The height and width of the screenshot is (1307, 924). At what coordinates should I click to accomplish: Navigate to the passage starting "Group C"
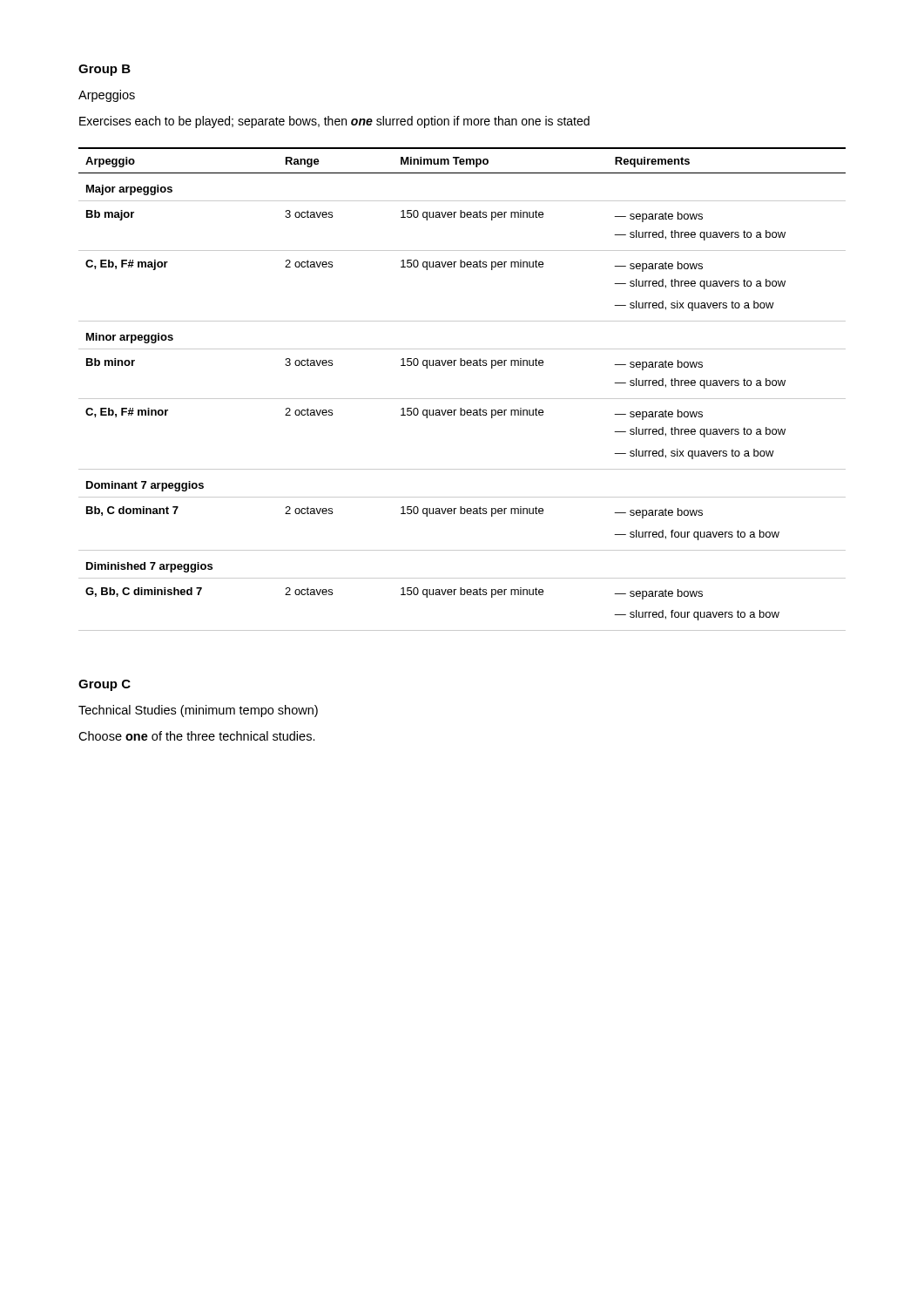(x=105, y=684)
